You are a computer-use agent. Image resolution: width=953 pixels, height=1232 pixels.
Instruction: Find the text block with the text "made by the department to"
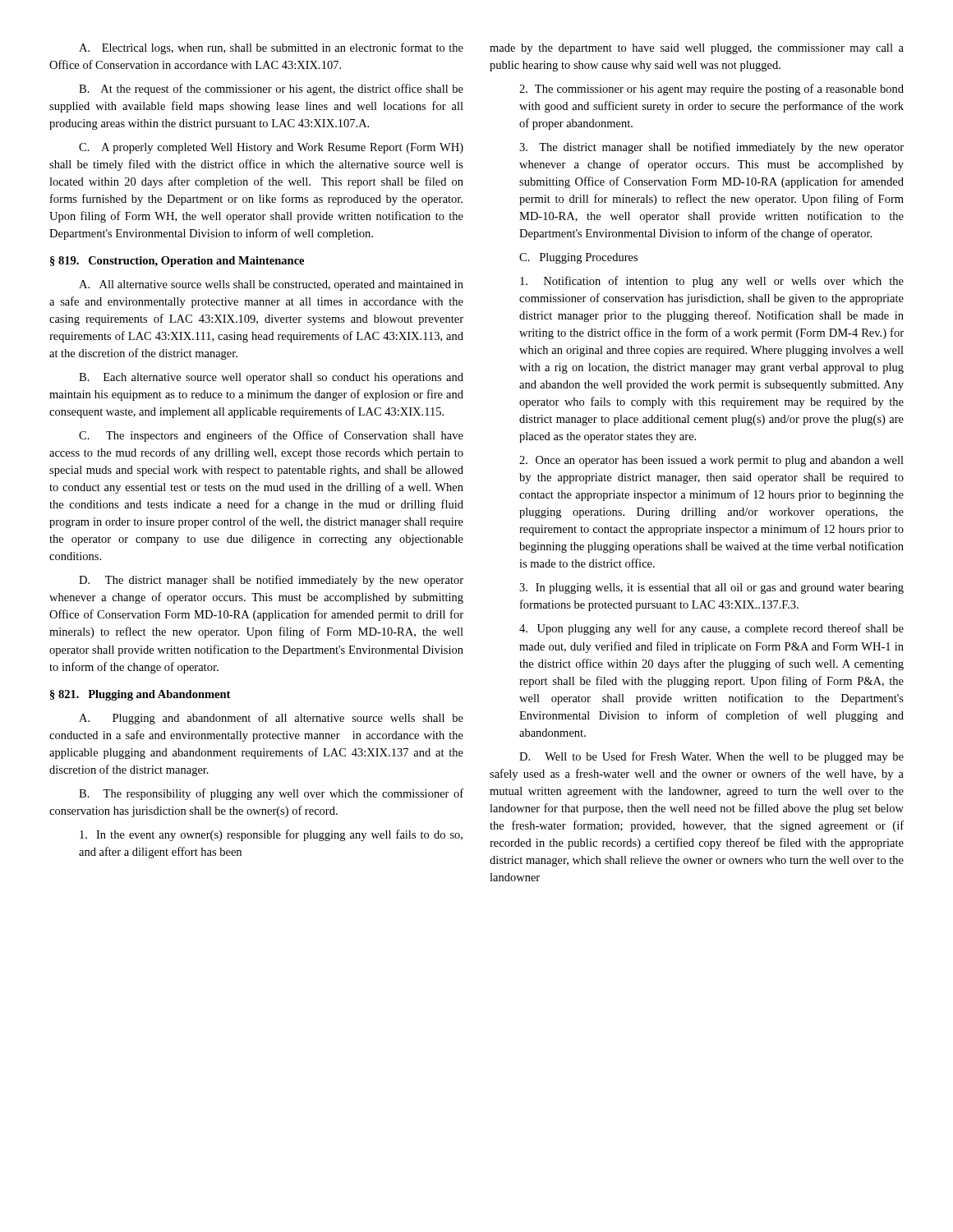pos(697,57)
